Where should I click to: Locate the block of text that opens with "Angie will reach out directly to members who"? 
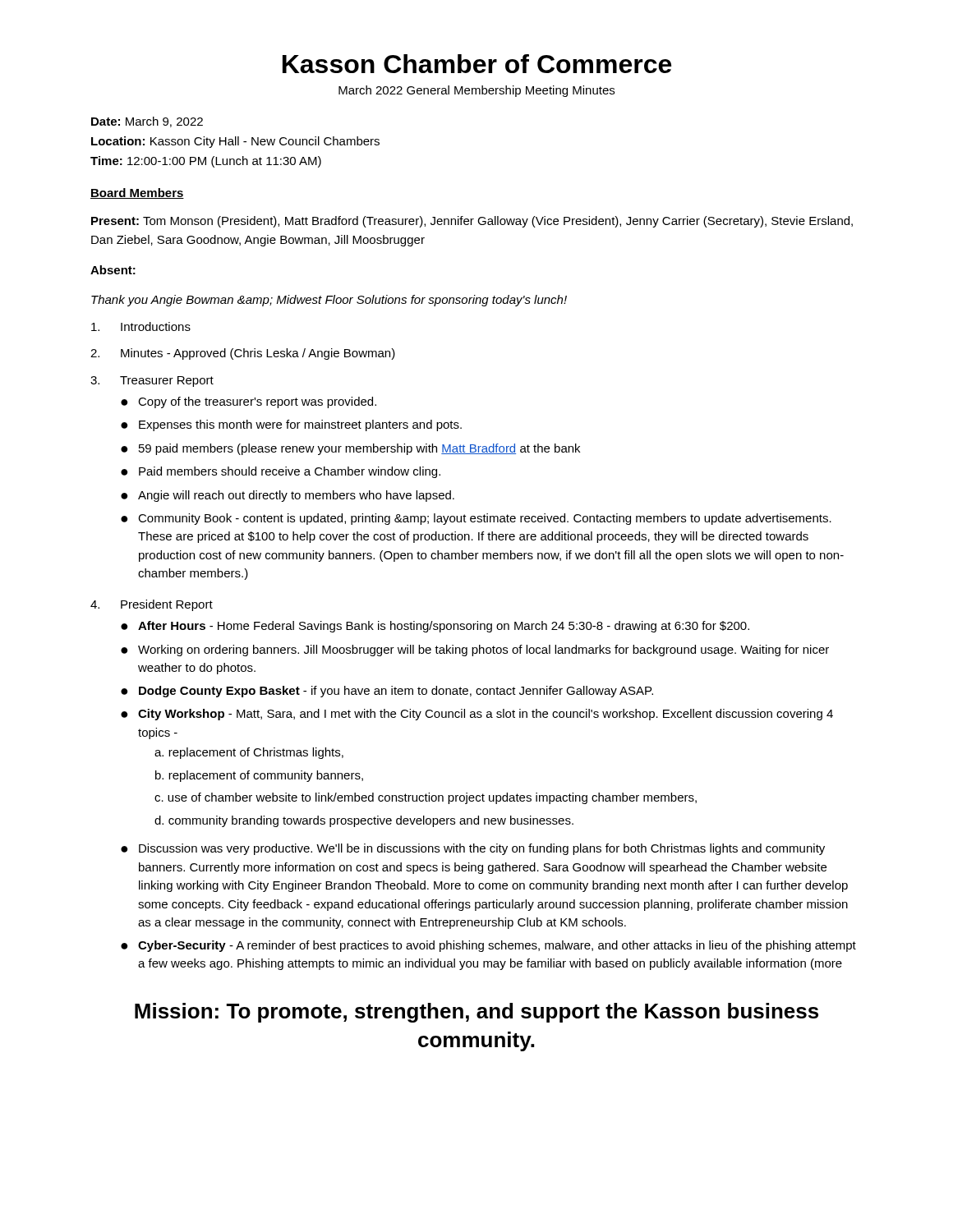tap(297, 494)
